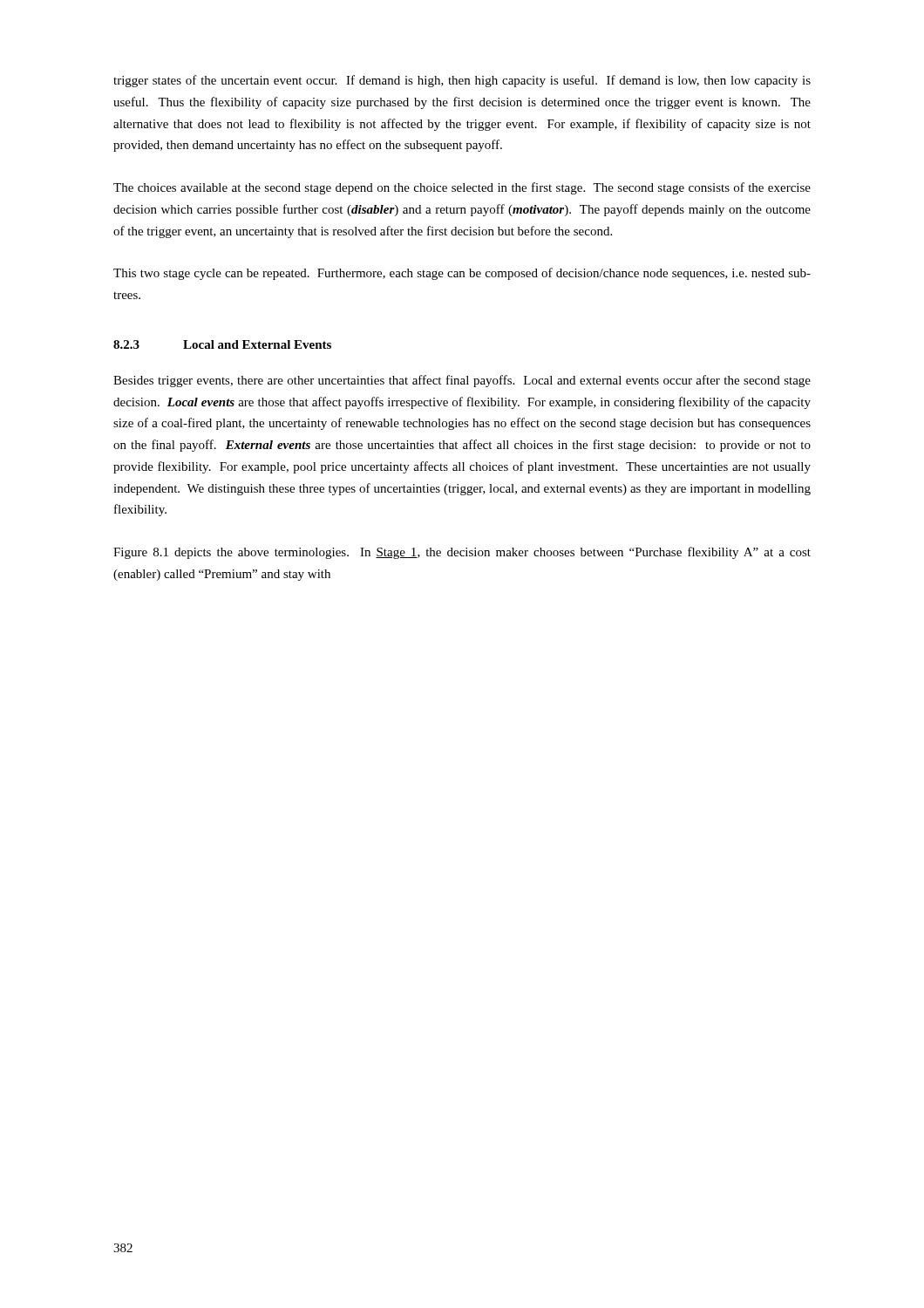Locate the element starting "The choices available"
The height and width of the screenshot is (1308, 924).
pyautogui.click(x=462, y=209)
